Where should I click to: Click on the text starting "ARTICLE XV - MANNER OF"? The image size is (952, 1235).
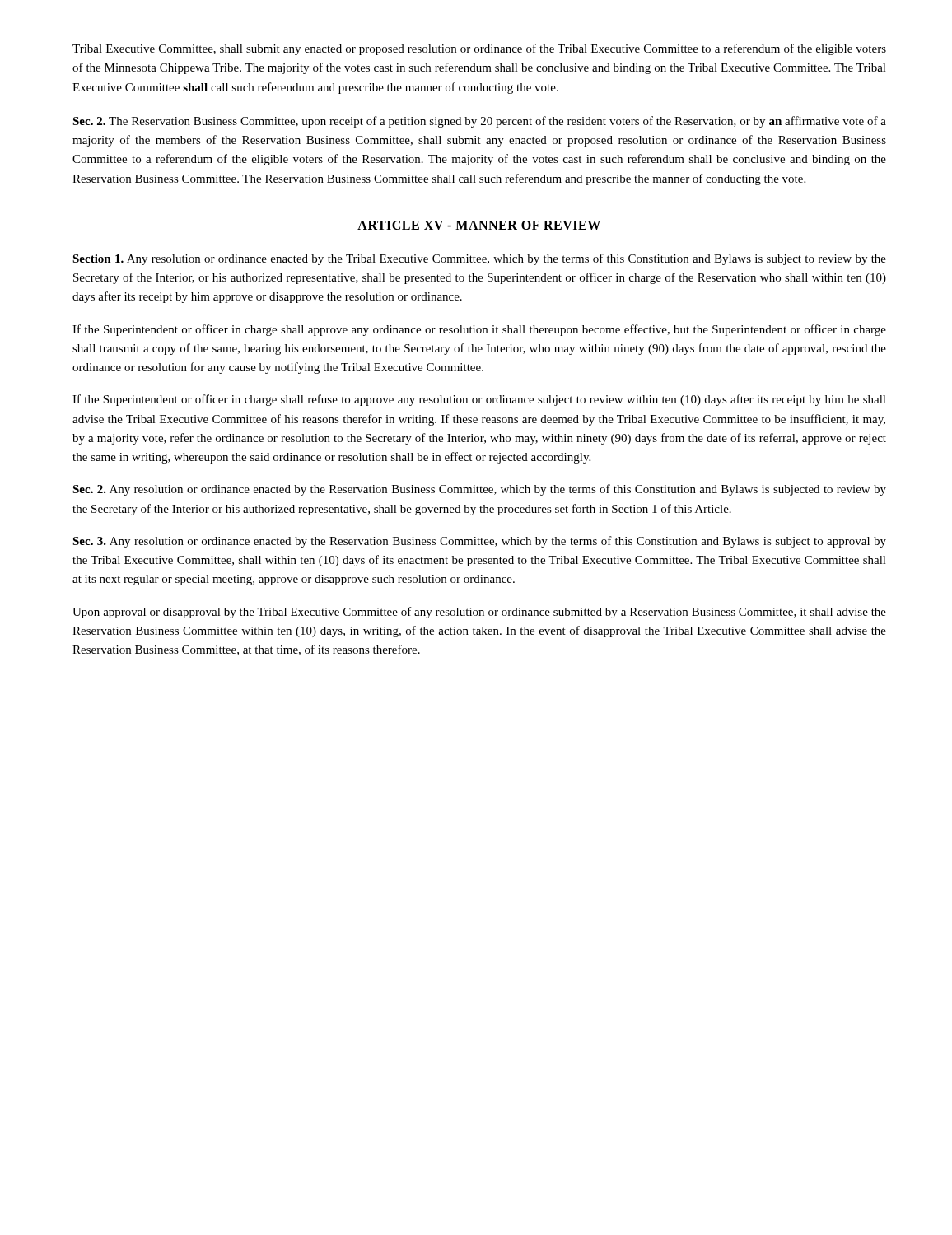(479, 225)
